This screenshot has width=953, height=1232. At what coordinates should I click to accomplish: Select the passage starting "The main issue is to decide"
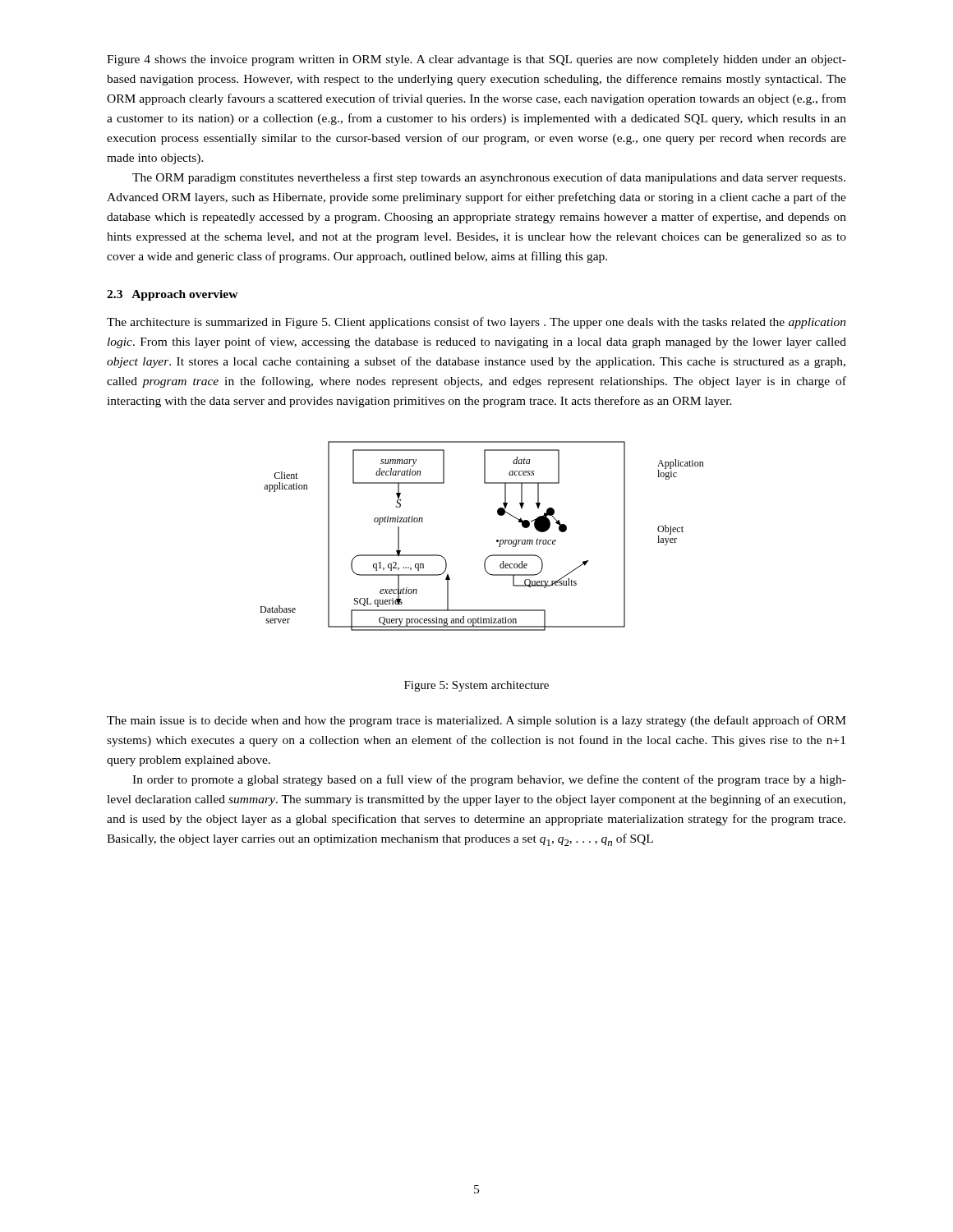point(476,740)
